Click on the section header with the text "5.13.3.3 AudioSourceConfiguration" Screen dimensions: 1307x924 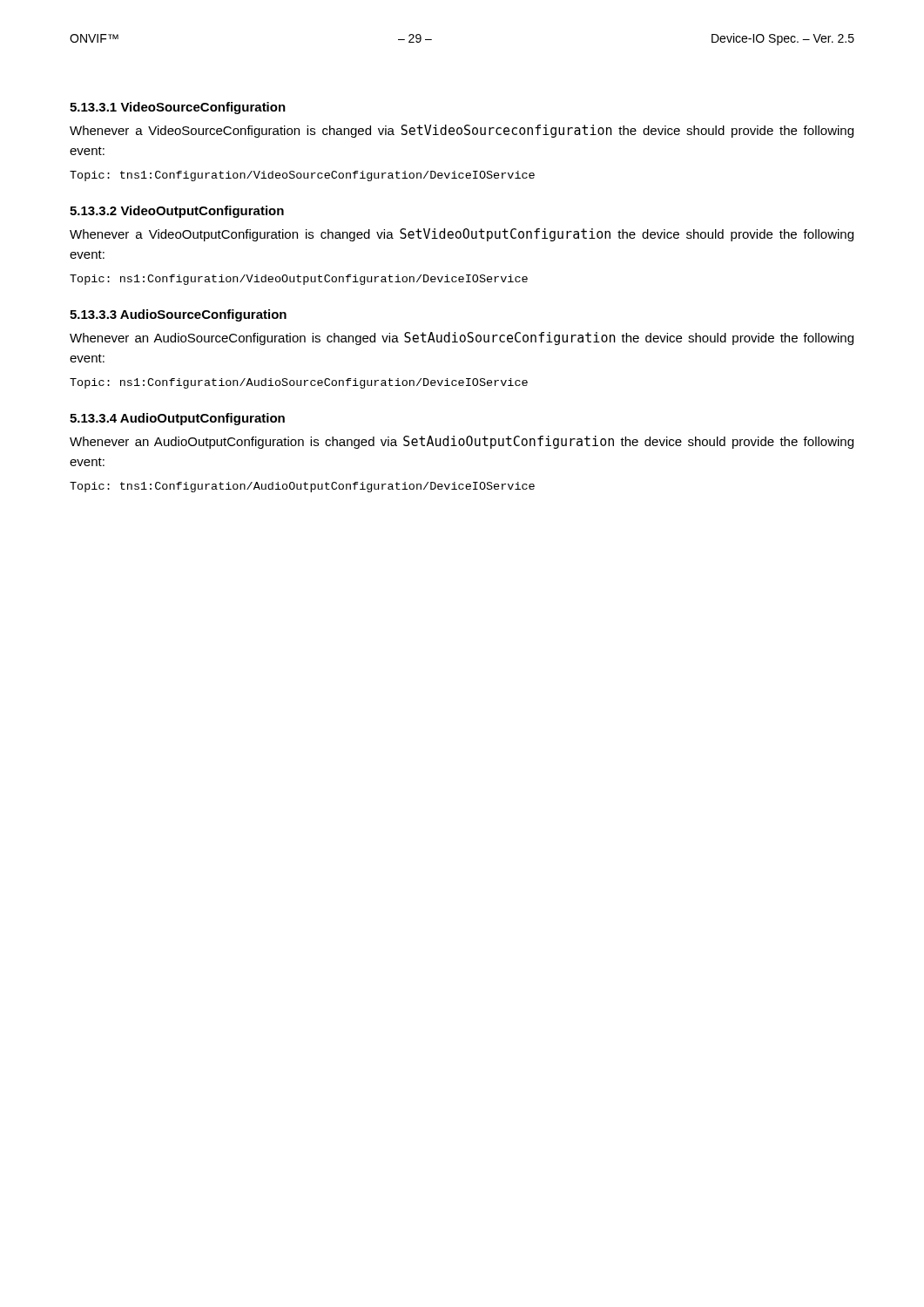coord(178,314)
